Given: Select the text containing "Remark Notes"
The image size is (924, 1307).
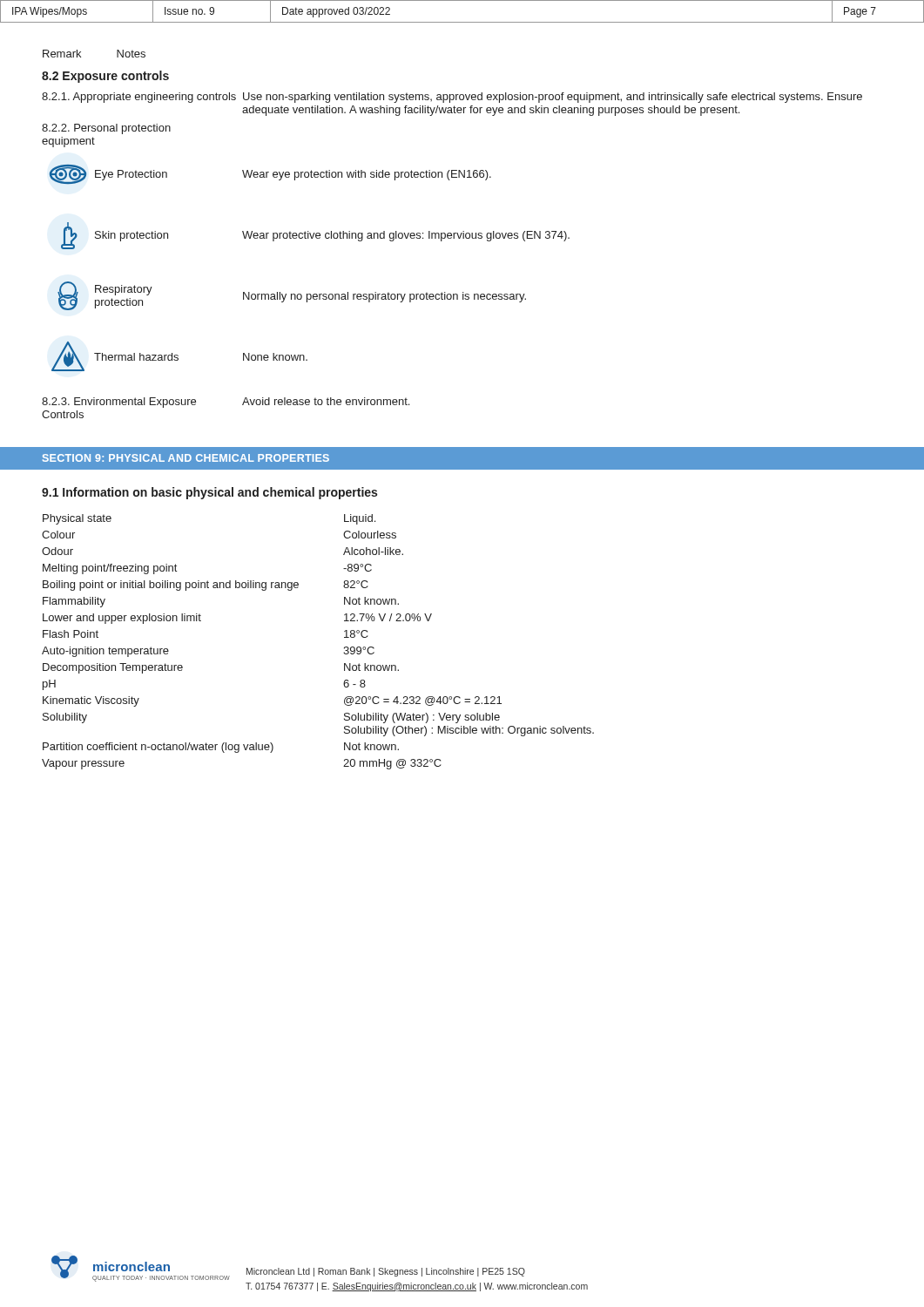Looking at the screenshot, I should pyautogui.click(x=61, y=54).
